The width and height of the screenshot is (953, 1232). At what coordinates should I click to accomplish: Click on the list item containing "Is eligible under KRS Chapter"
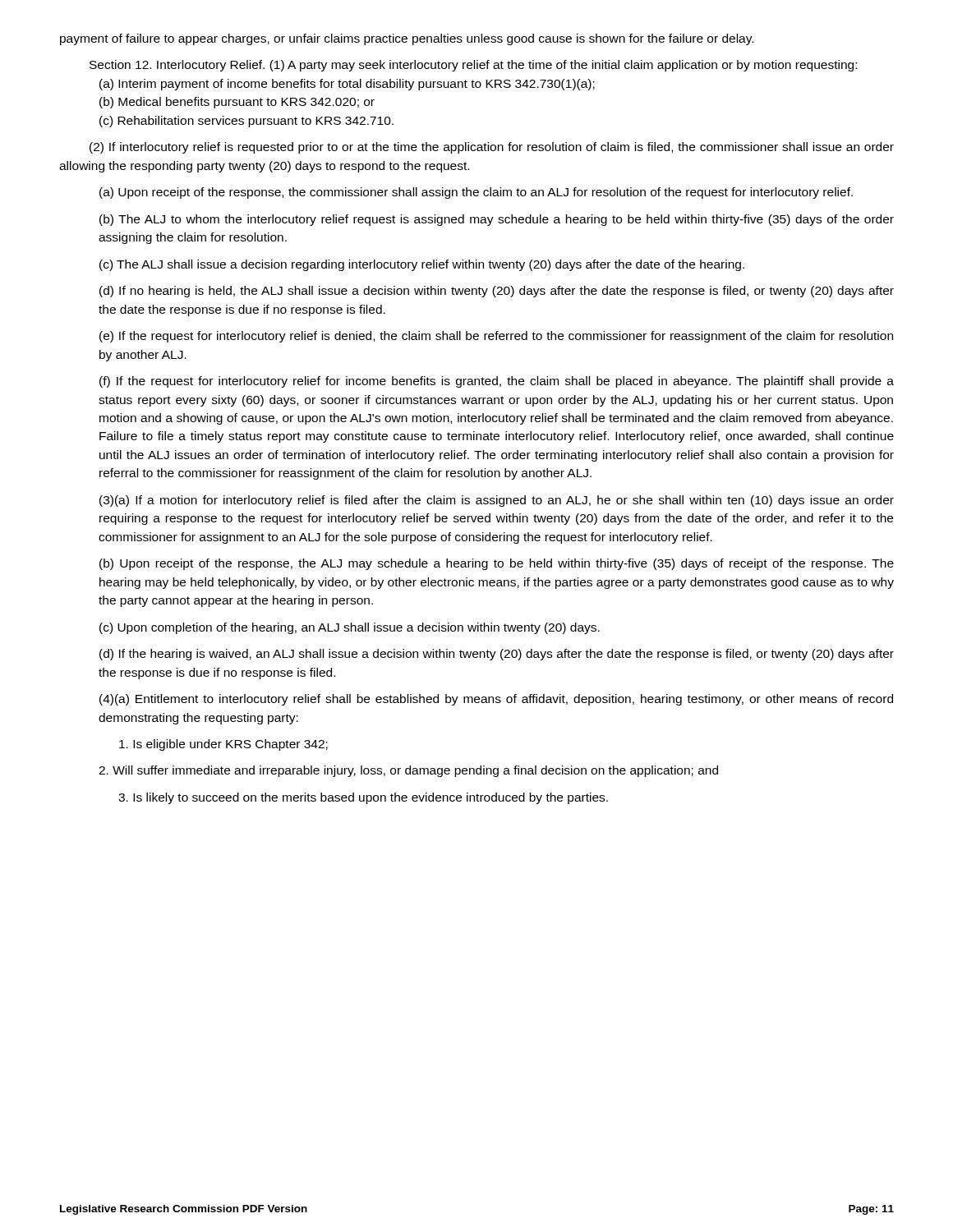[x=223, y=745]
